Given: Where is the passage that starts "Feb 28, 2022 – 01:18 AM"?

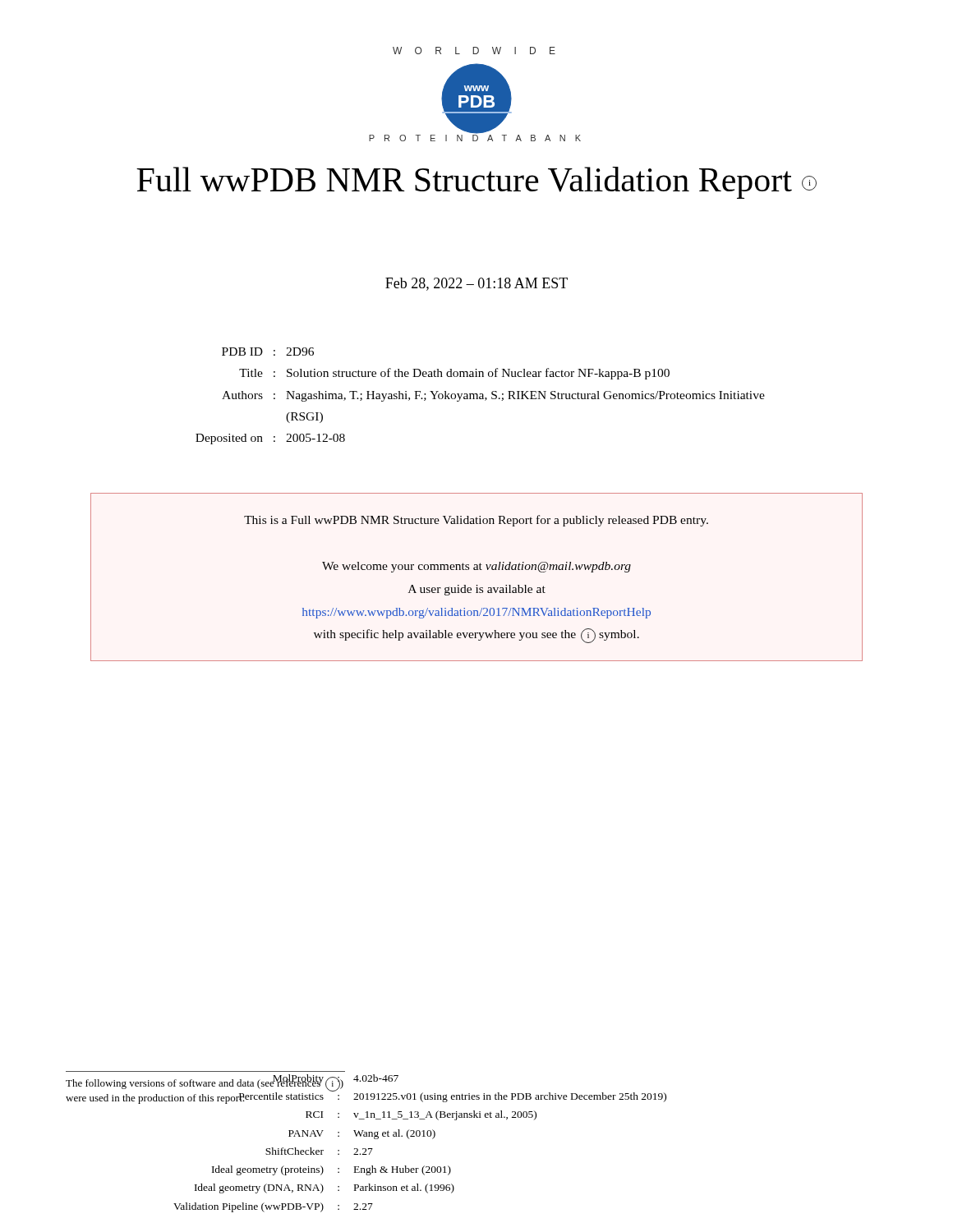Looking at the screenshot, I should 476,283.
